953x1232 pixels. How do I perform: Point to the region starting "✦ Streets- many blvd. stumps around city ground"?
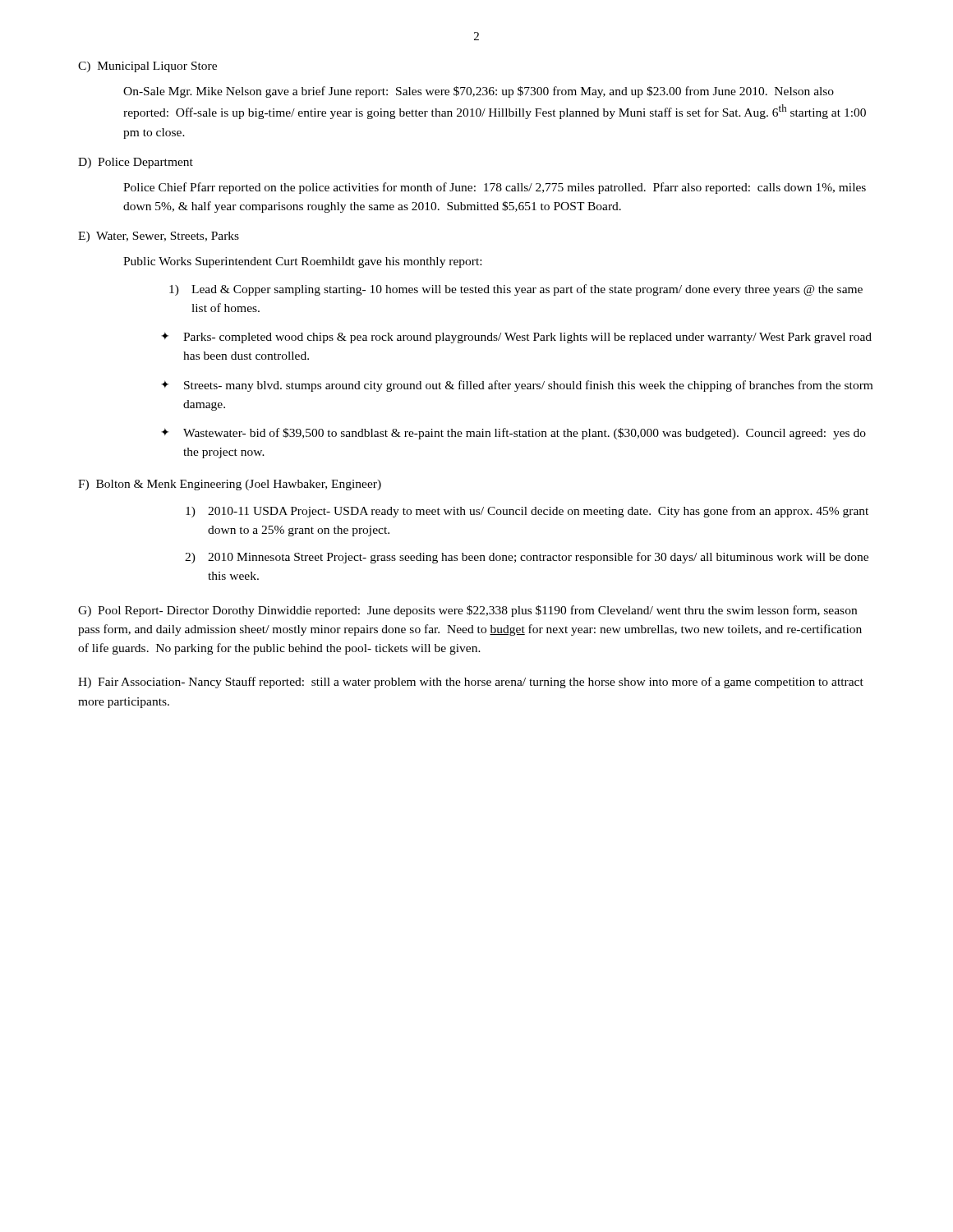click(518, 394)
